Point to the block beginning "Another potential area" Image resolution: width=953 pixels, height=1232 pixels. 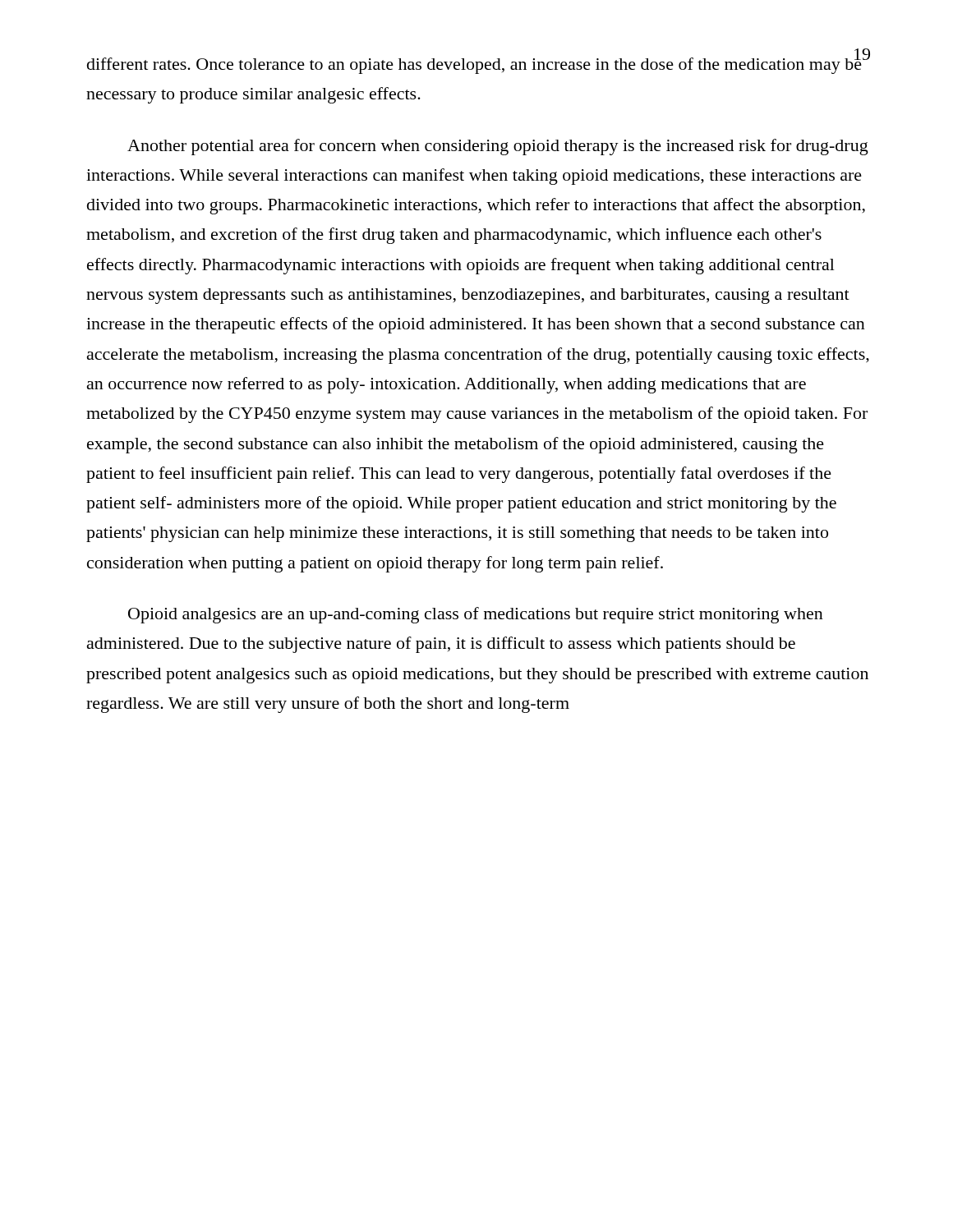(x=479, y=354)
